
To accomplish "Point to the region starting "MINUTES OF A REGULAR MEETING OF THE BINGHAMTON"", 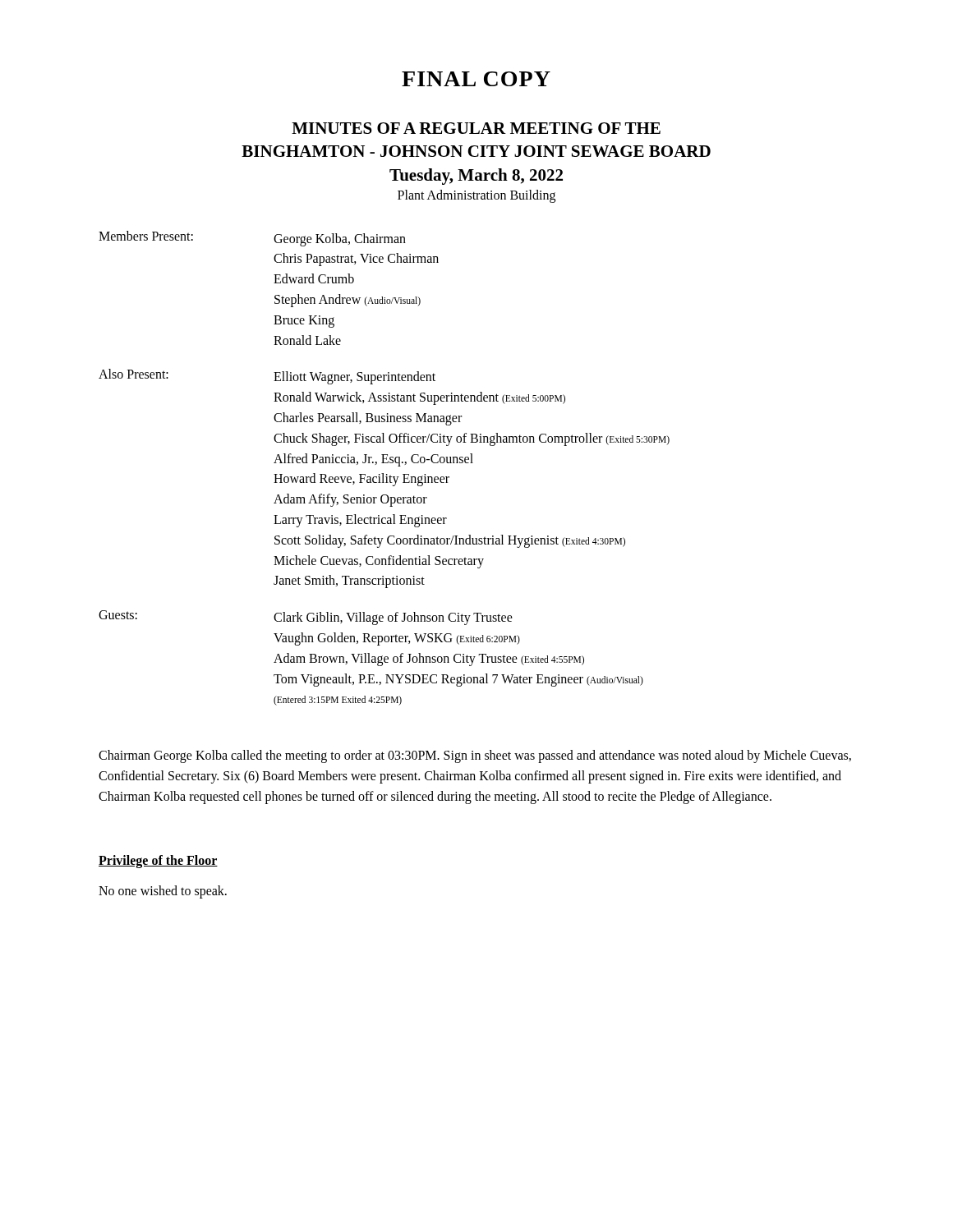I will click(476, 160).
